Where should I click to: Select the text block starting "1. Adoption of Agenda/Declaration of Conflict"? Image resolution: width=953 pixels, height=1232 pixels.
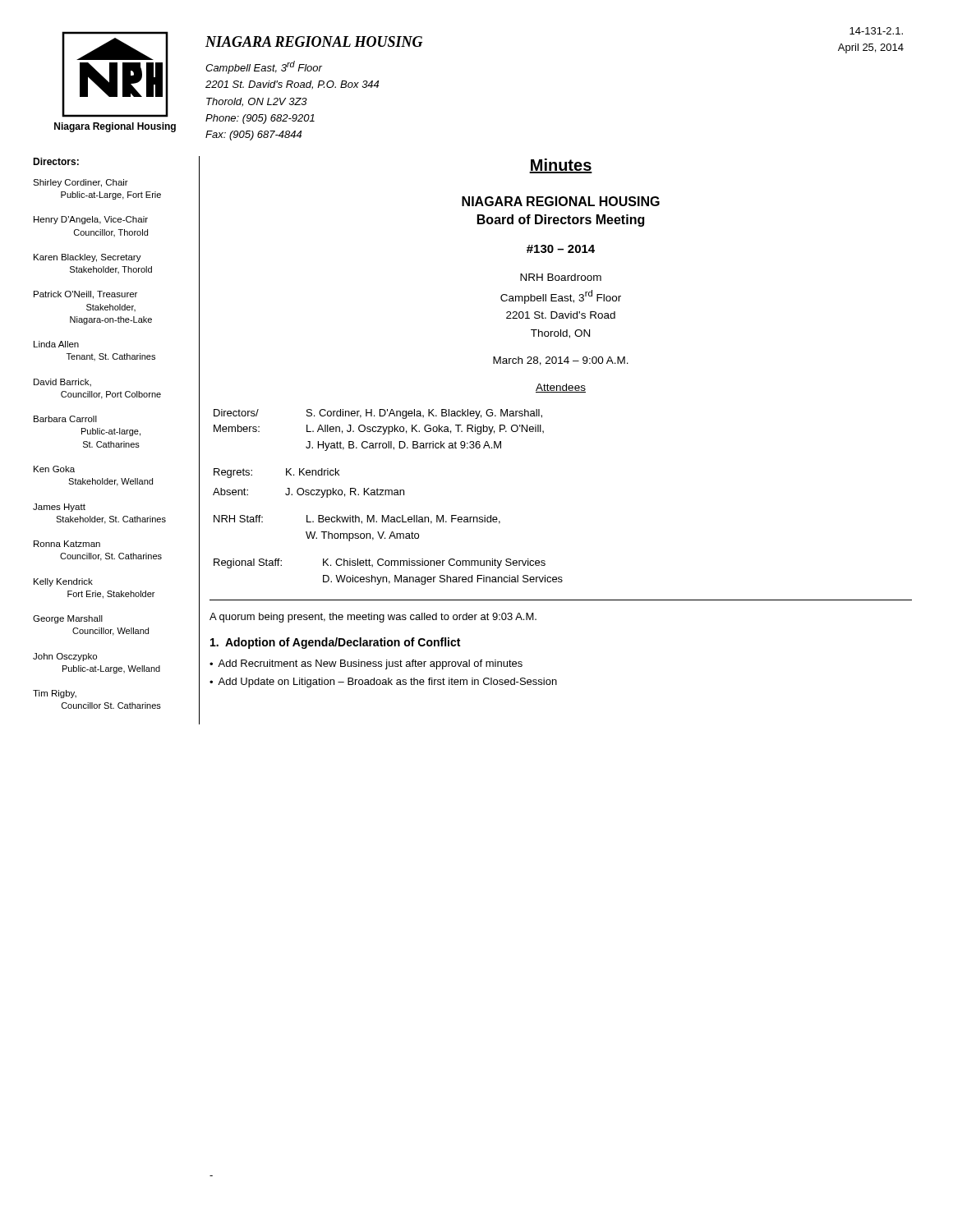coord(335,642)
